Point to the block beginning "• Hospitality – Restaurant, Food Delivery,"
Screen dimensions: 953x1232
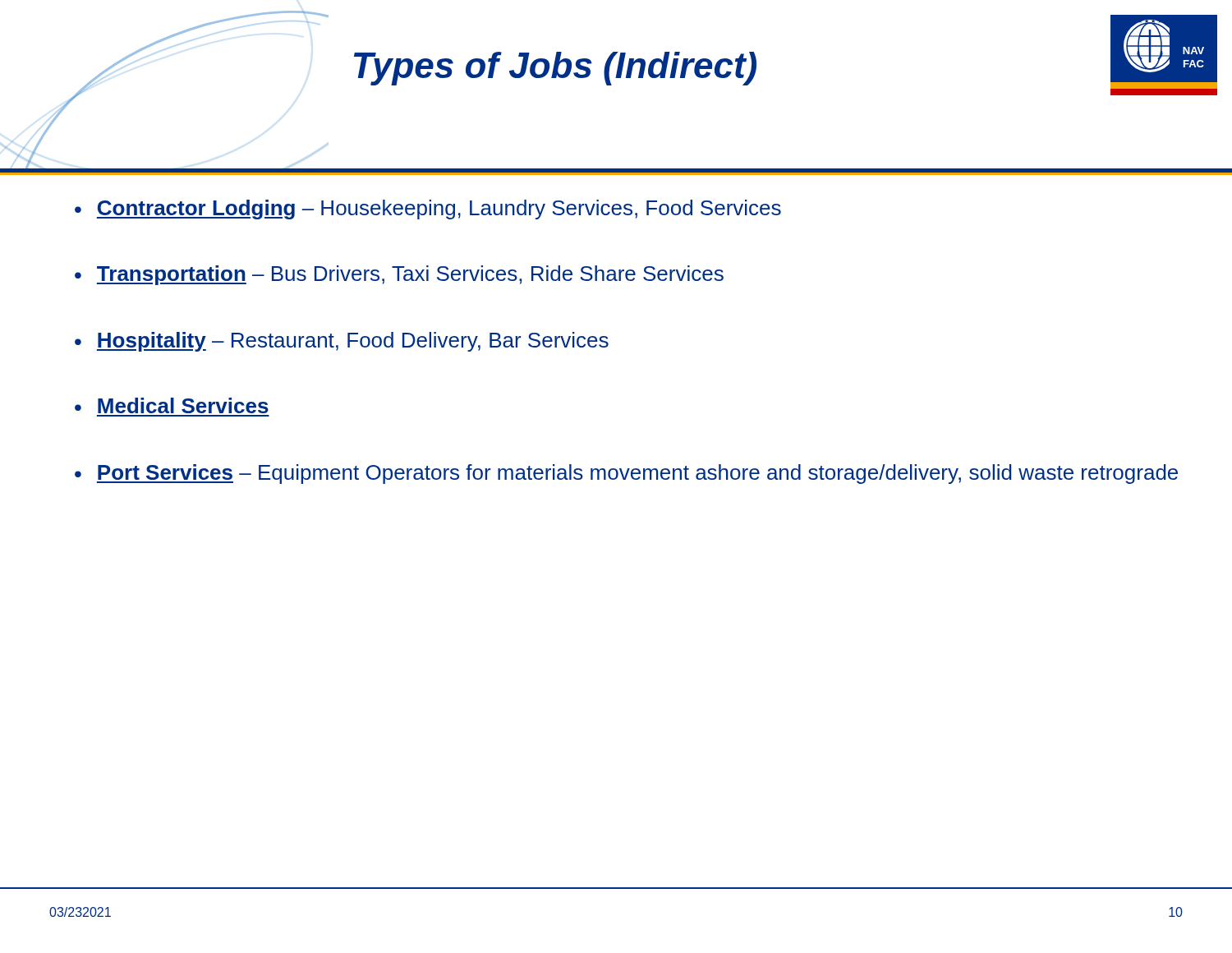tap(342, 341)
